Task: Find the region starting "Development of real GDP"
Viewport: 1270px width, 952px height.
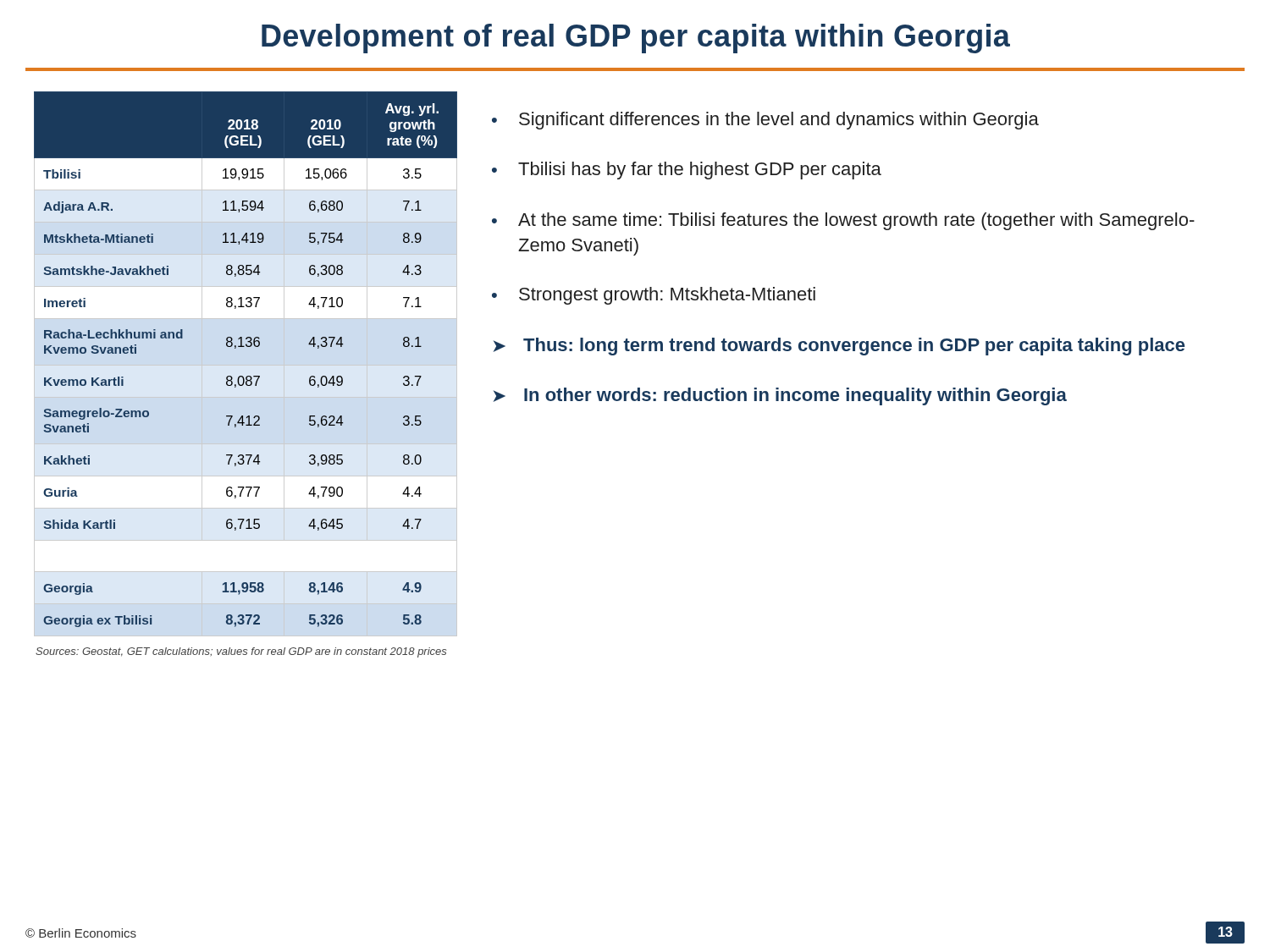Action: pyautogui.click(x=635, y=36)
